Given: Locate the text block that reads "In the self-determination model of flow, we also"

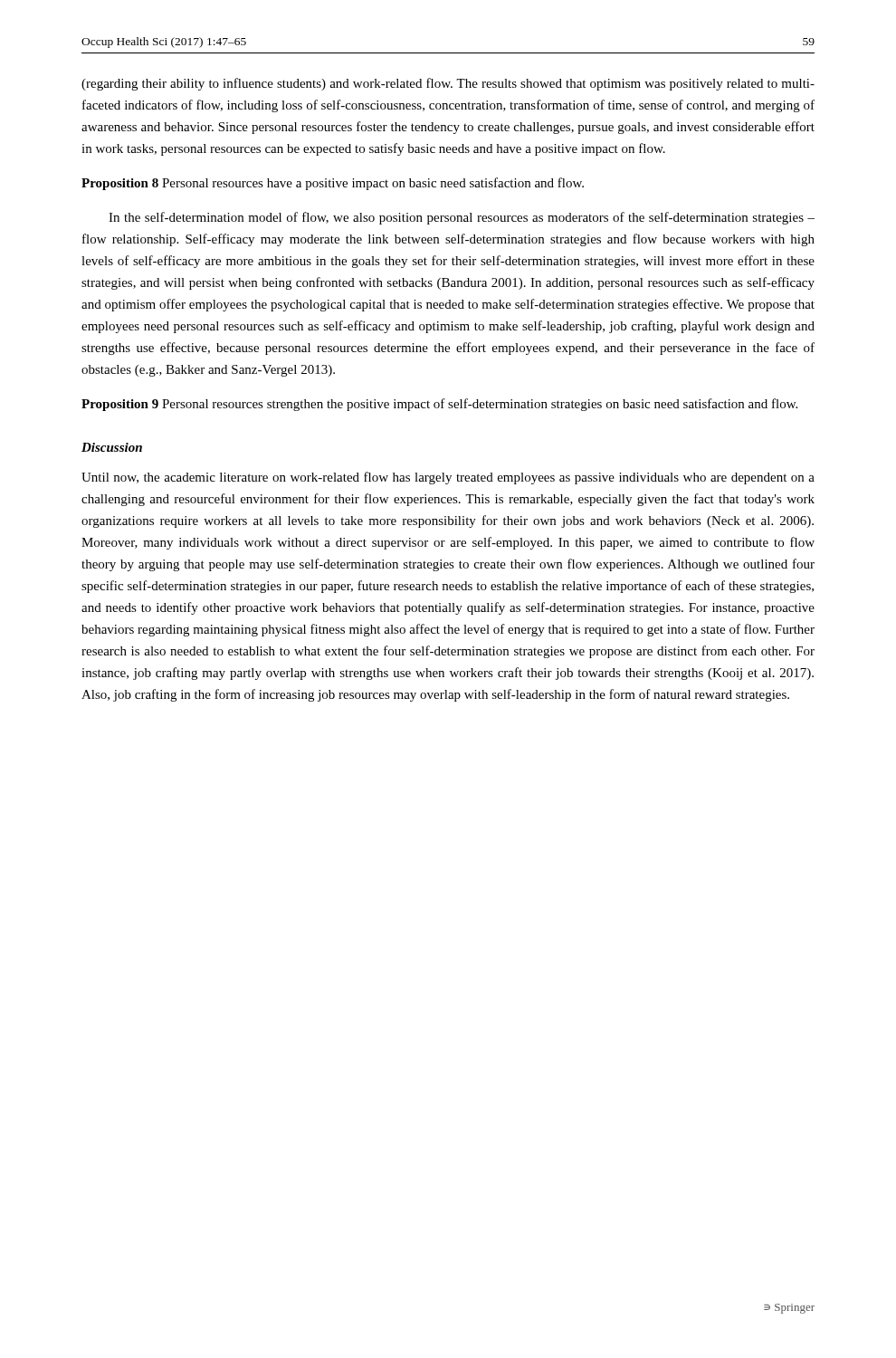Looking at the screenshot, I should 448,293.
